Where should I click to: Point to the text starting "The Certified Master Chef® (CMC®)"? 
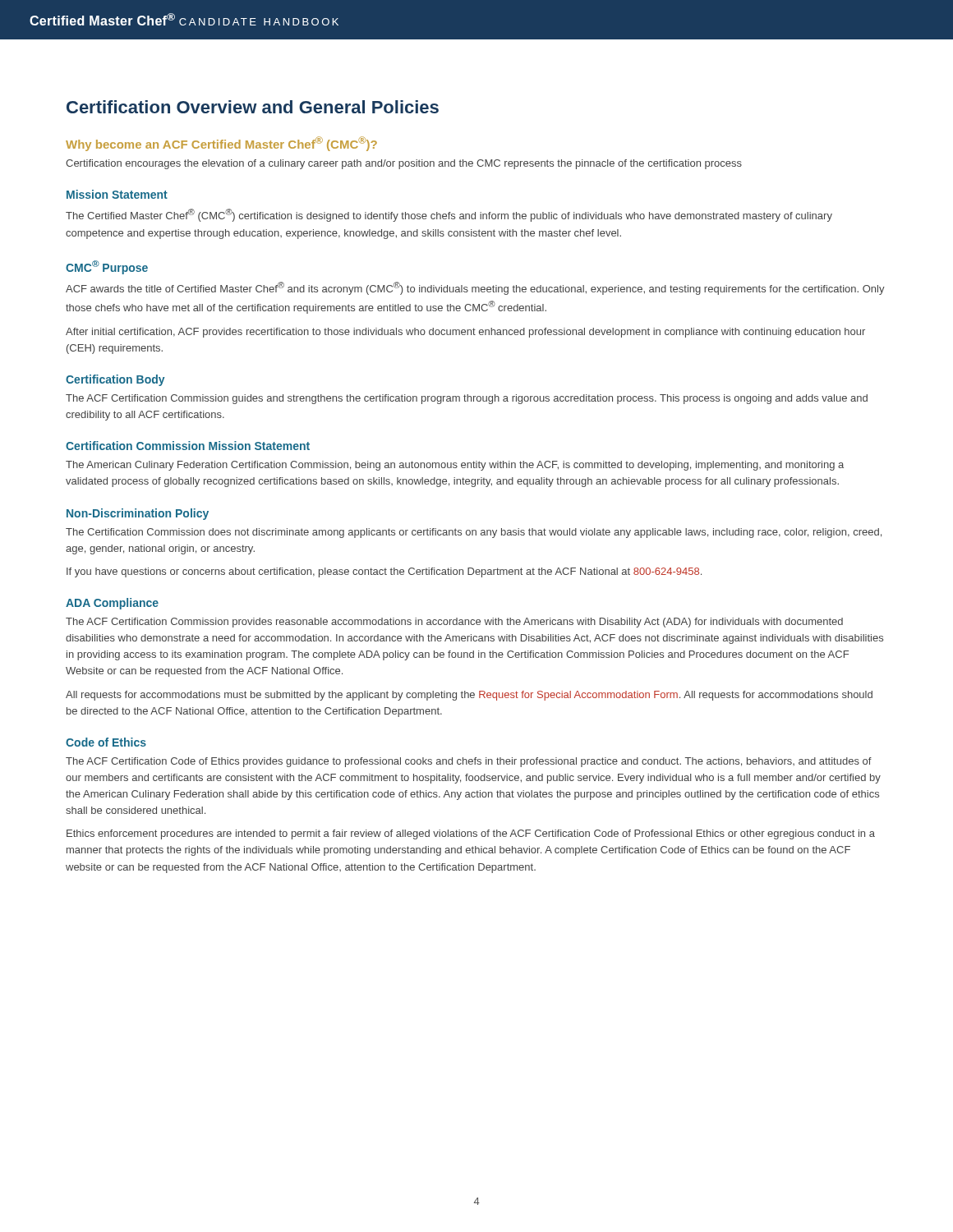tap(449, 223)
